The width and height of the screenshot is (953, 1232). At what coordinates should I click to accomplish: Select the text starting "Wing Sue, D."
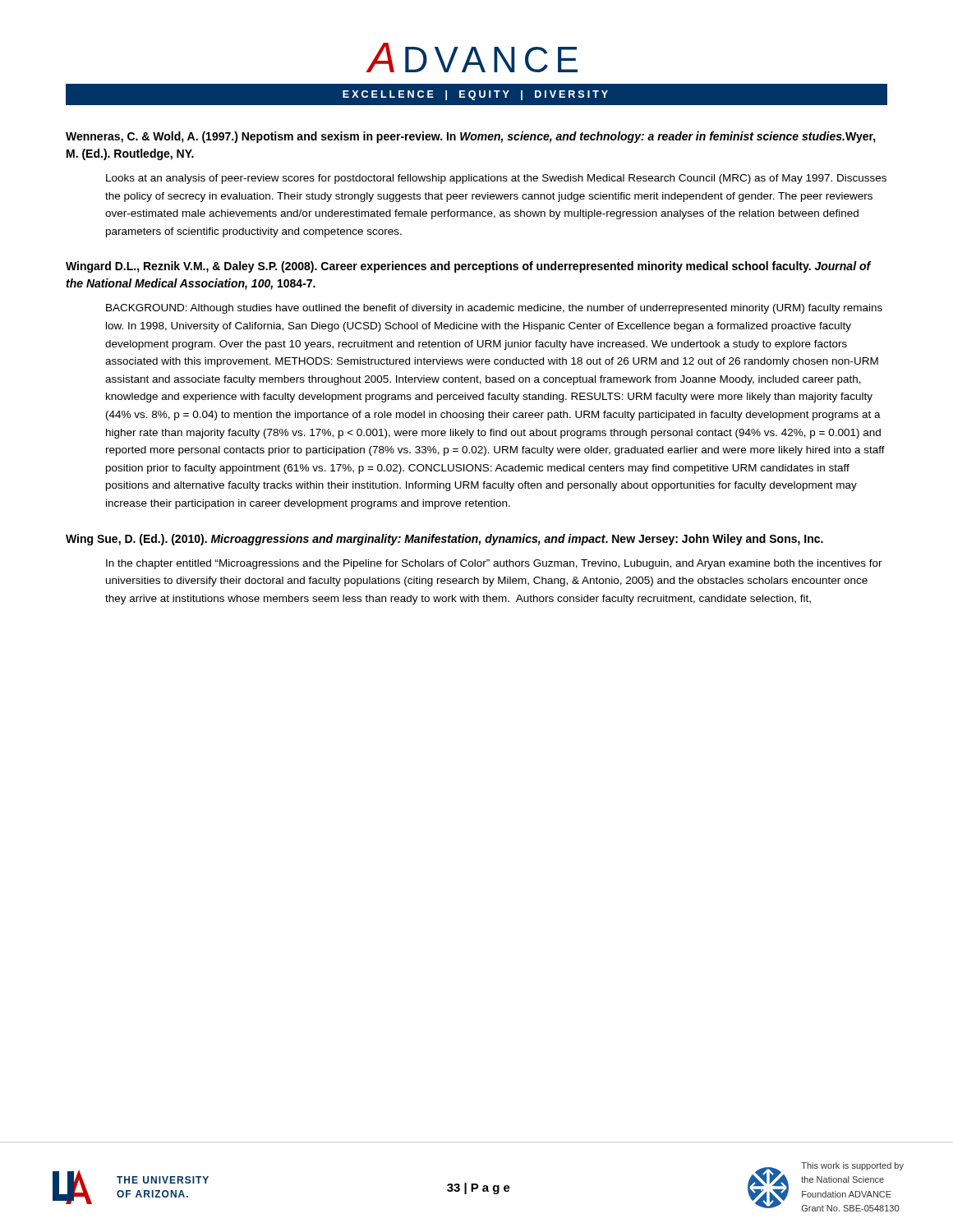click(x=445, y=538)
